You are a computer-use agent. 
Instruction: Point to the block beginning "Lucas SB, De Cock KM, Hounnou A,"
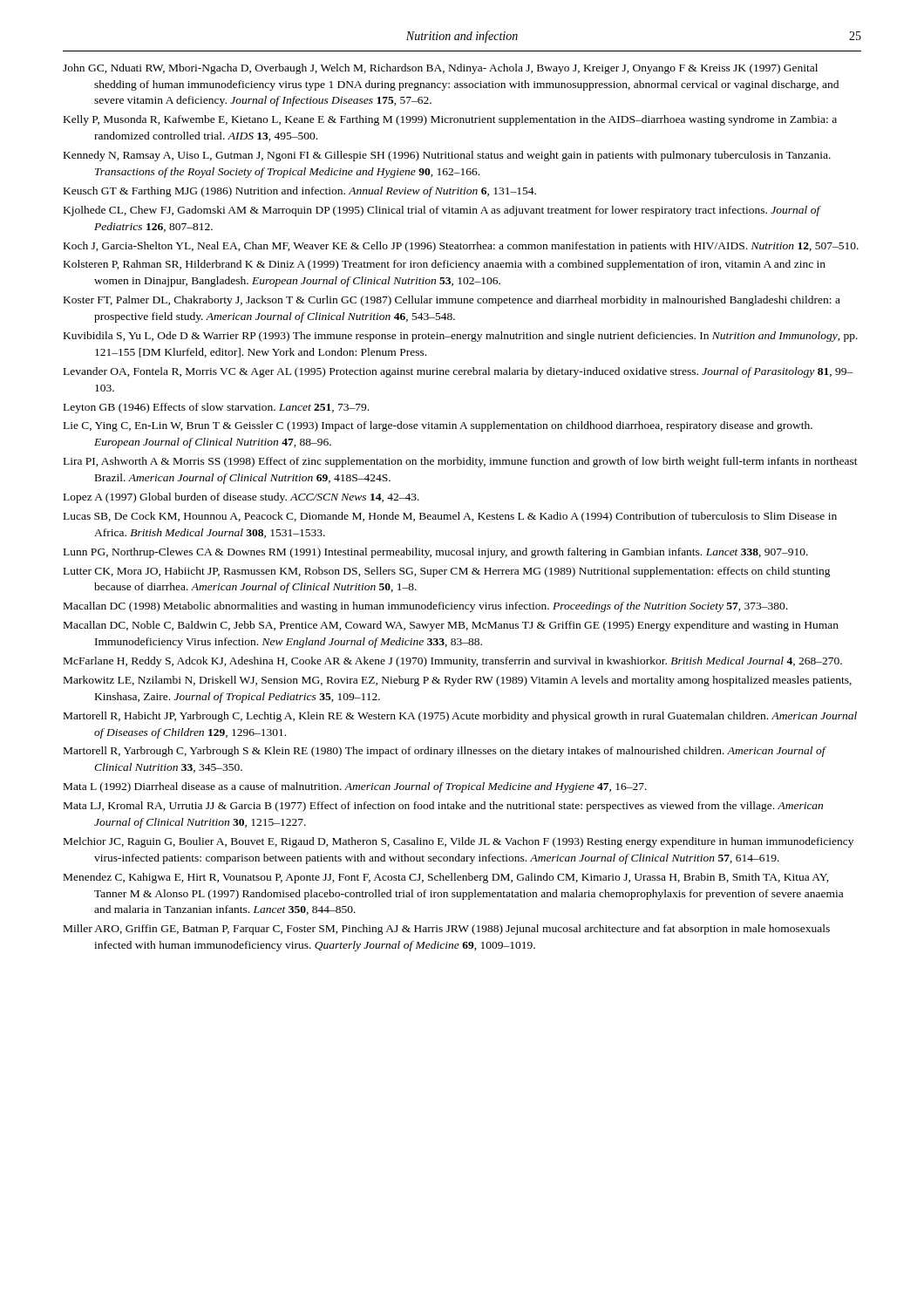(x=450, y=524)
